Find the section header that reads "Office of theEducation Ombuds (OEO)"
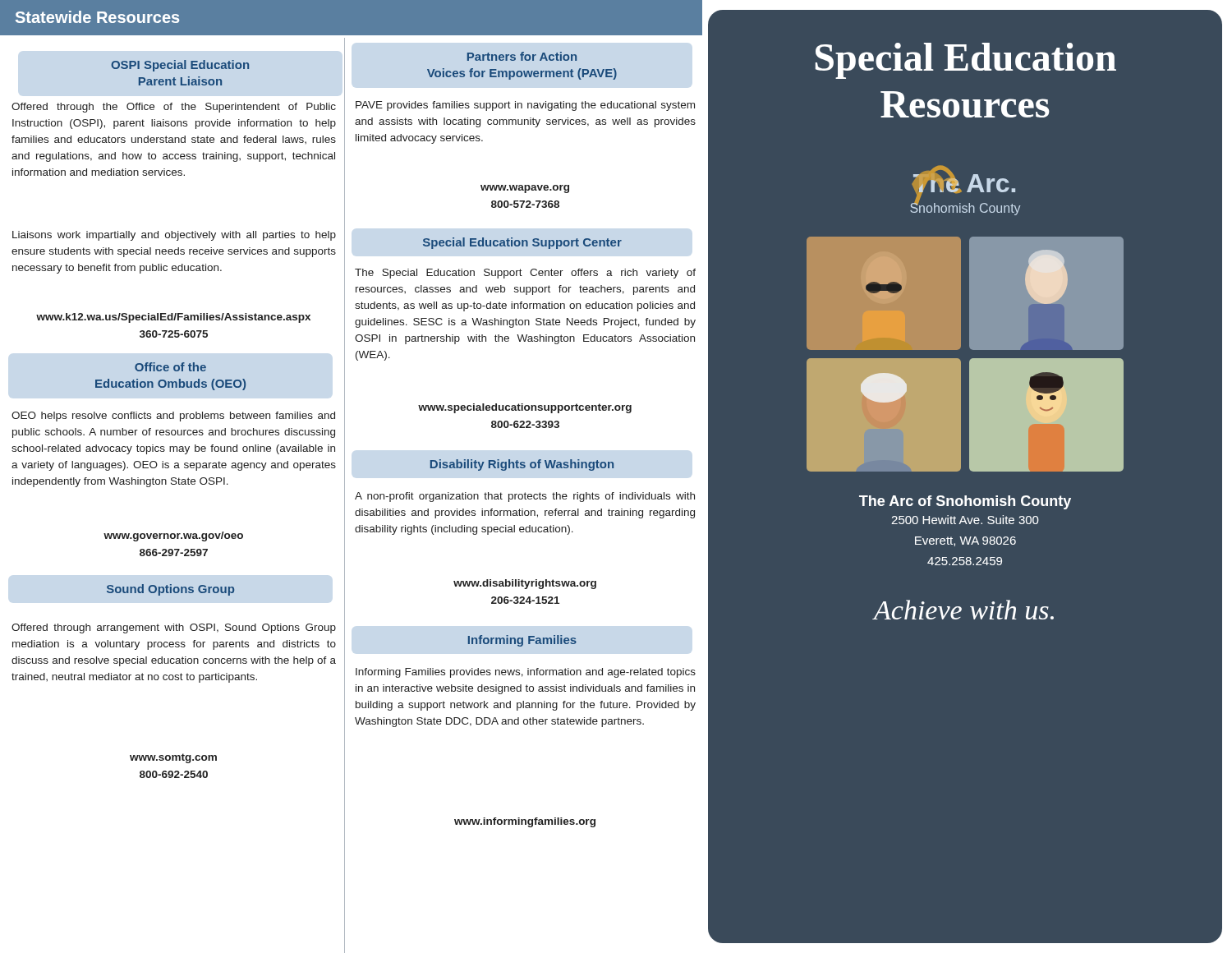 170,376
